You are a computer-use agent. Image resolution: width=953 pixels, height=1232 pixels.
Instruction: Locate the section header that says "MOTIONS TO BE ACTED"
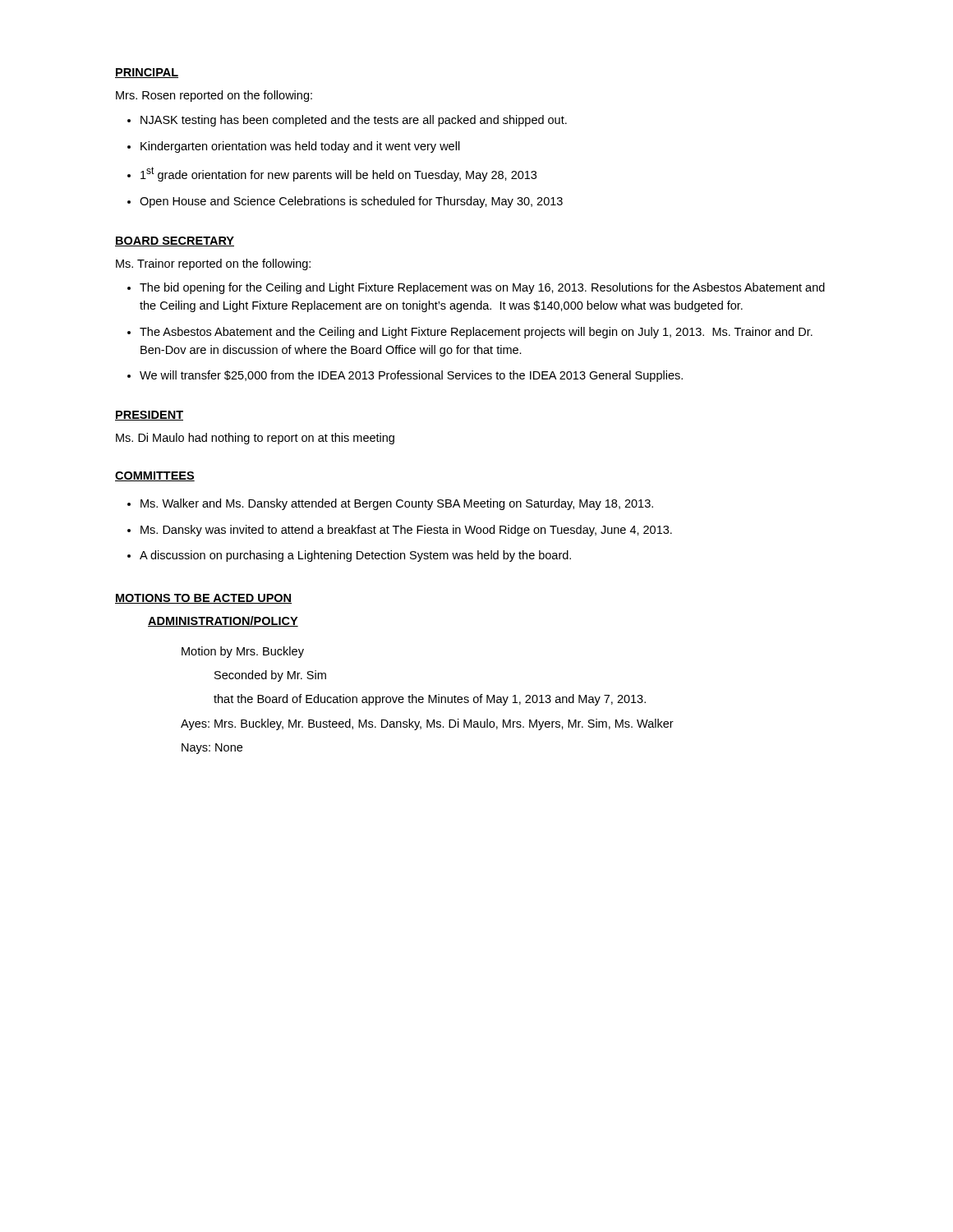(x=203, y=598)
